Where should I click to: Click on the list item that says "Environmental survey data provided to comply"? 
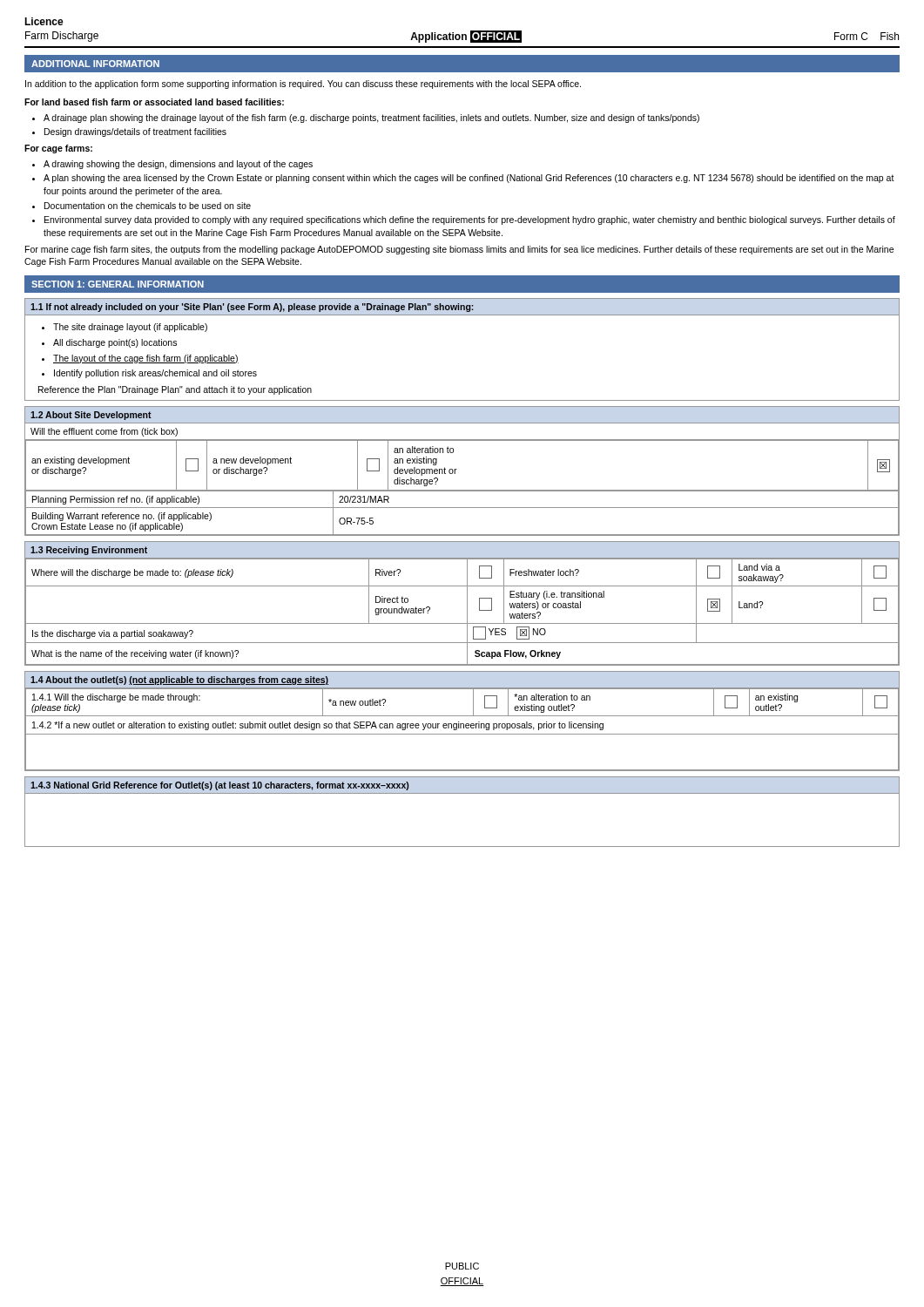[x=469, y=226]
